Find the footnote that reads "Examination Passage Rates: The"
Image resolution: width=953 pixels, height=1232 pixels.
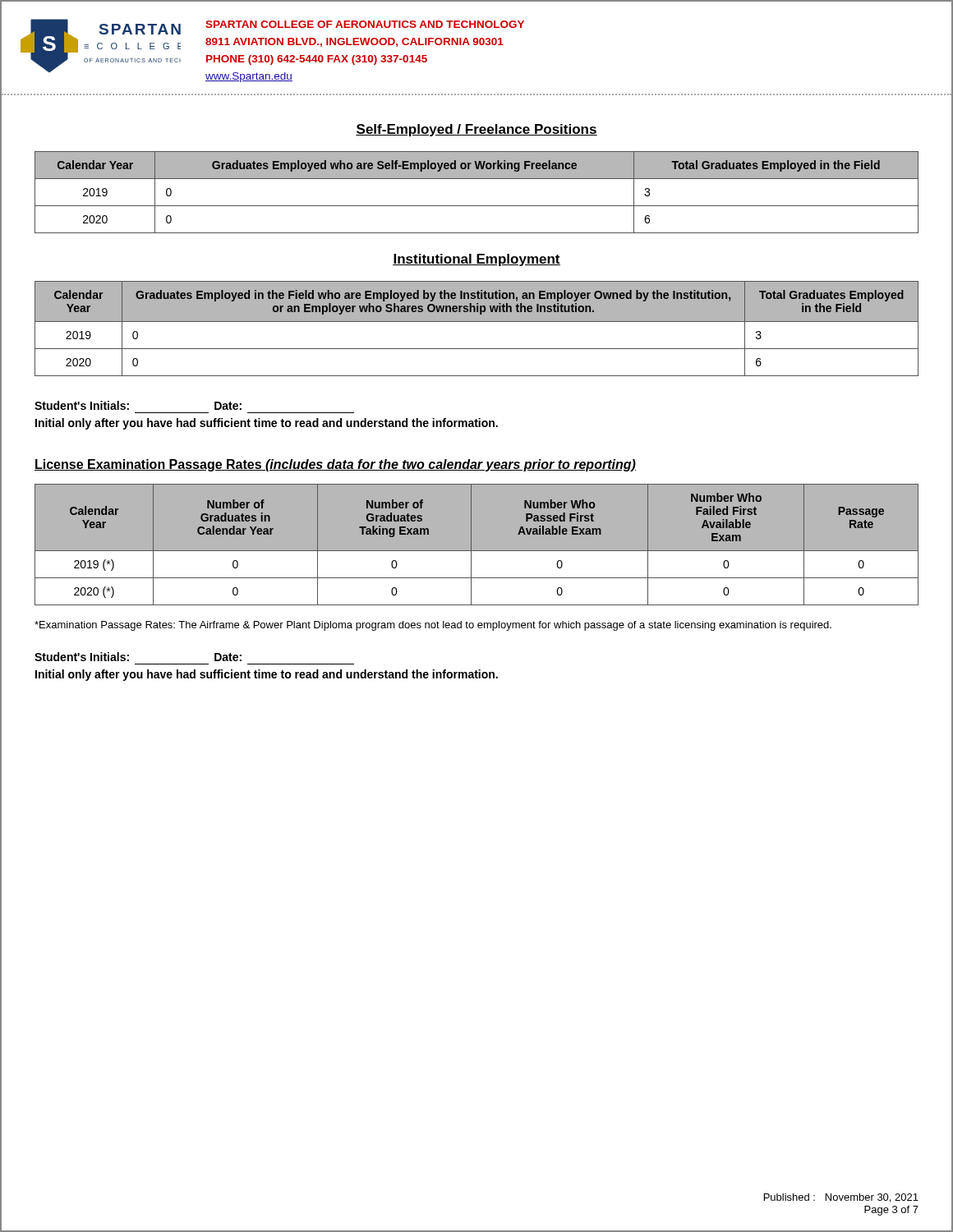433,624
